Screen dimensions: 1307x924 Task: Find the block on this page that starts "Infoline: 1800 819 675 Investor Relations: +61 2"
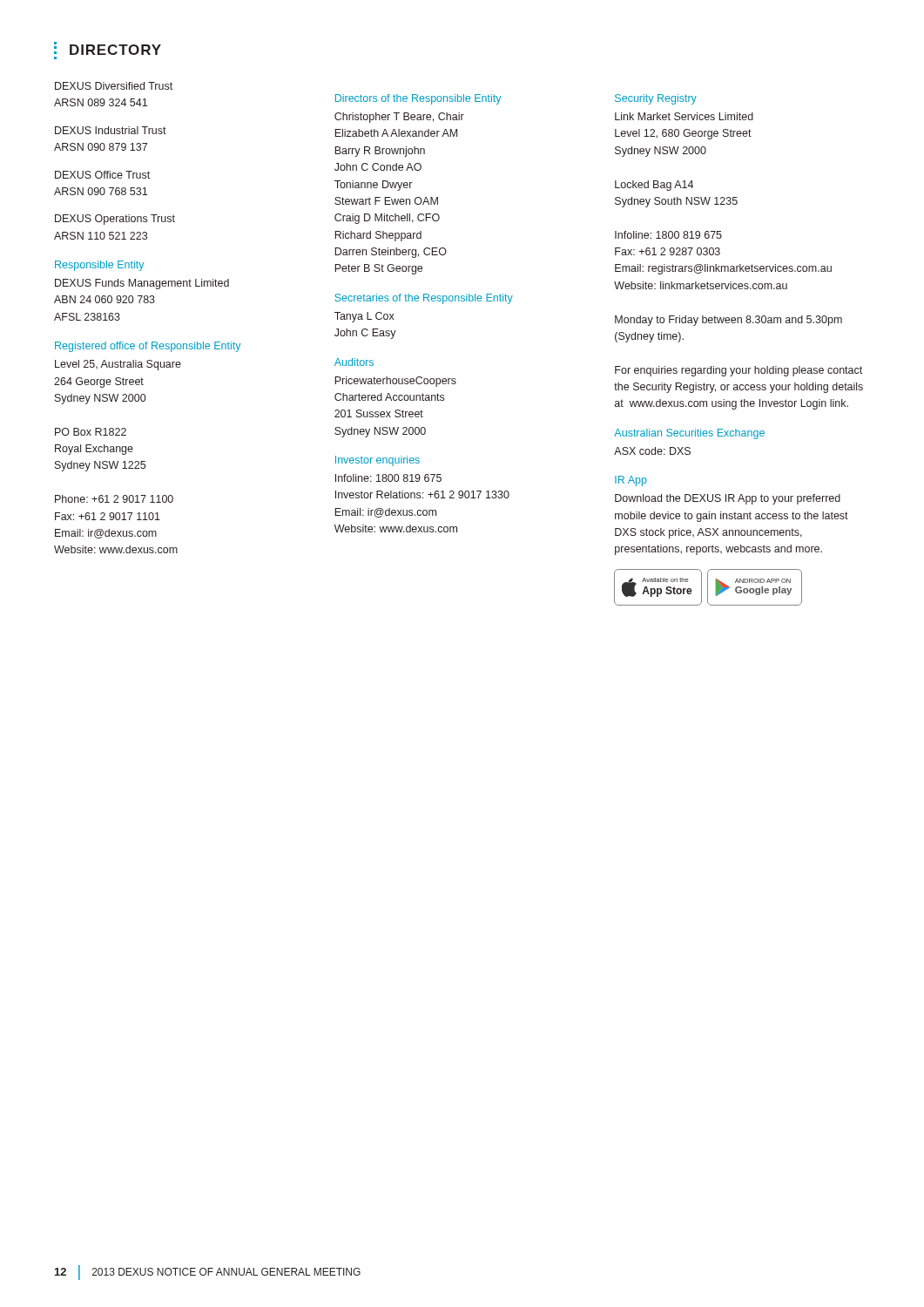coord(422,504)
